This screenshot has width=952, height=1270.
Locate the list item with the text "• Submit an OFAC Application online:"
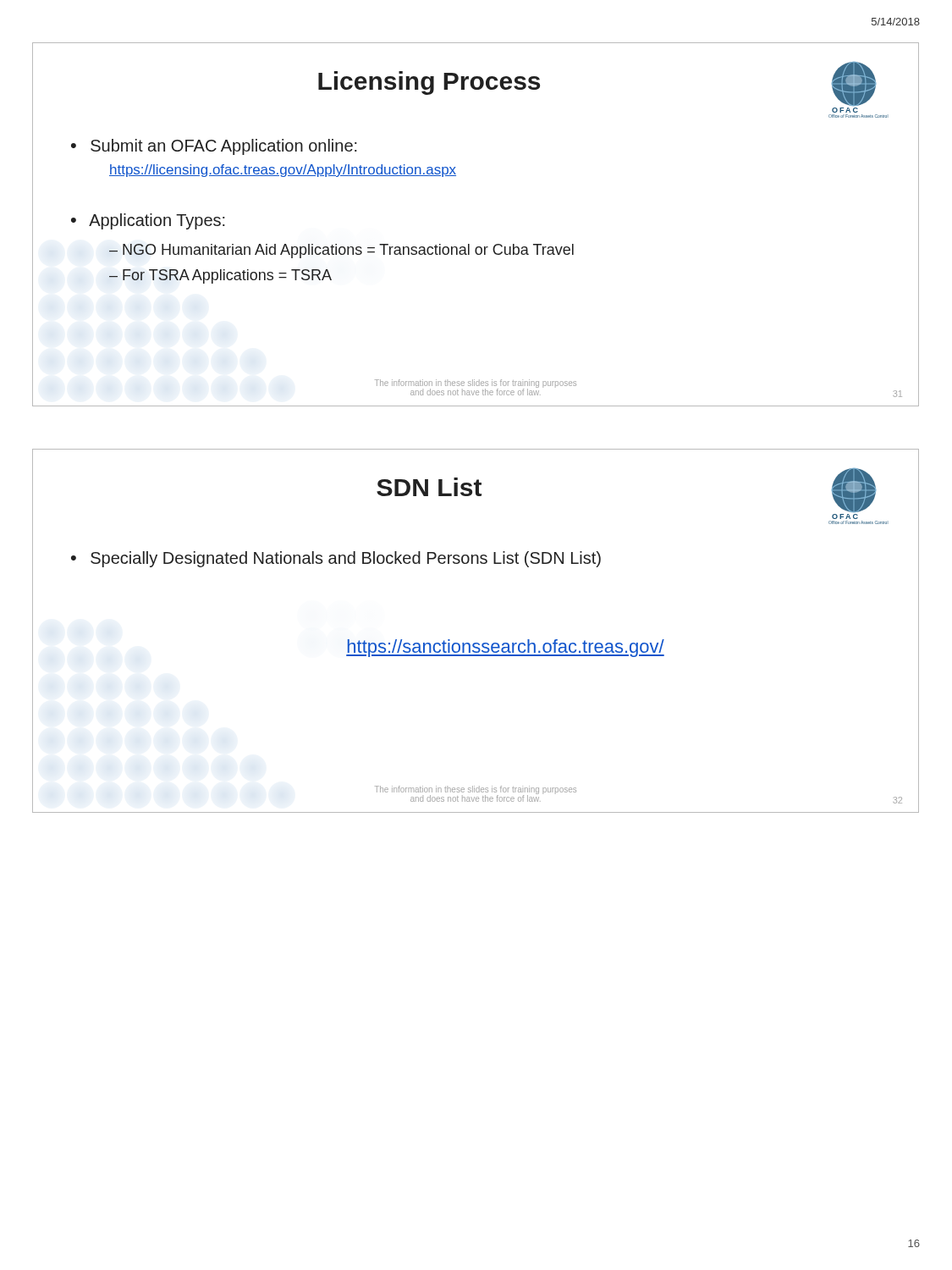(214, 145)
